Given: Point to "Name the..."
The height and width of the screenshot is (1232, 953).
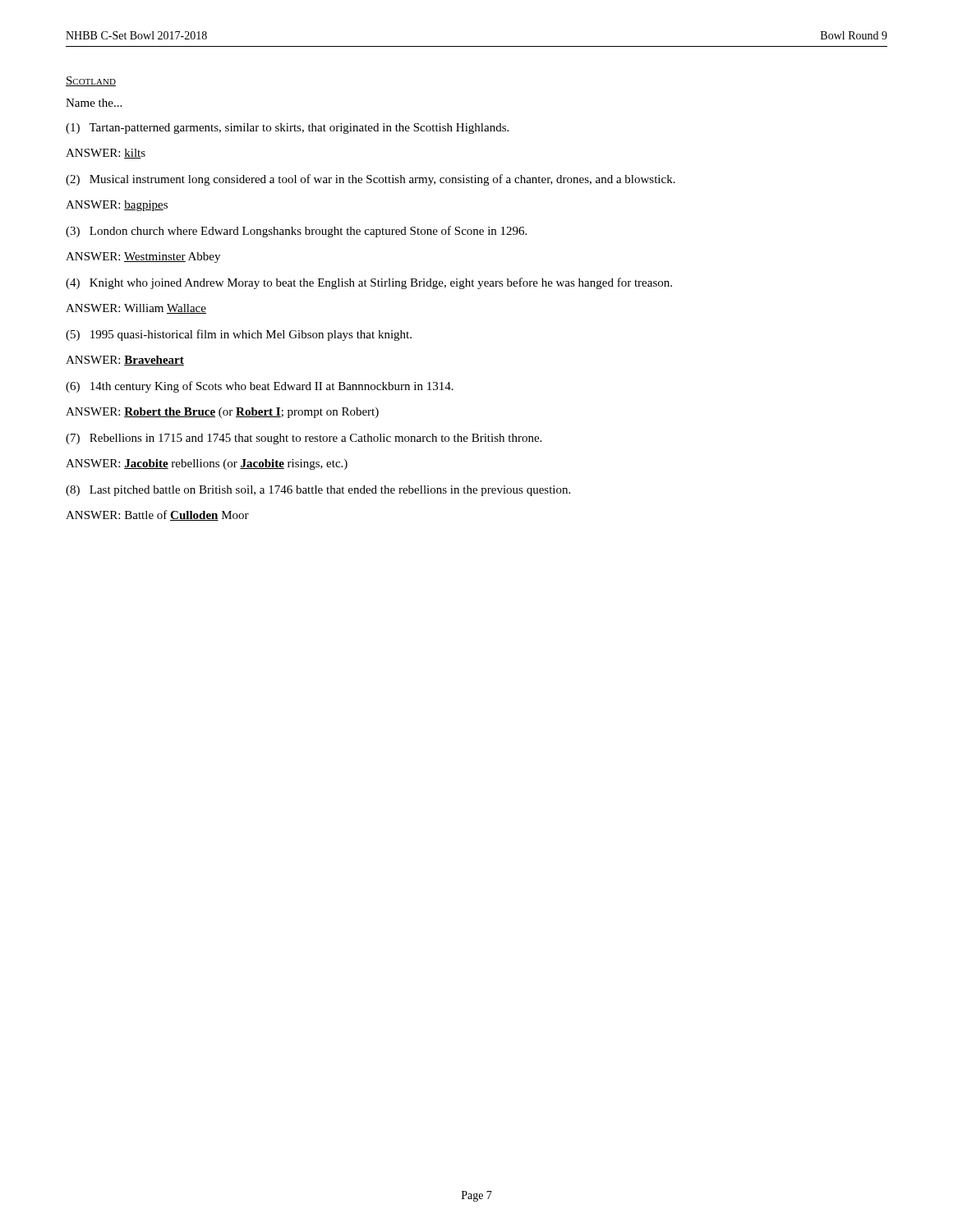Looking at the screenshot, I should [x=94, y=103].
